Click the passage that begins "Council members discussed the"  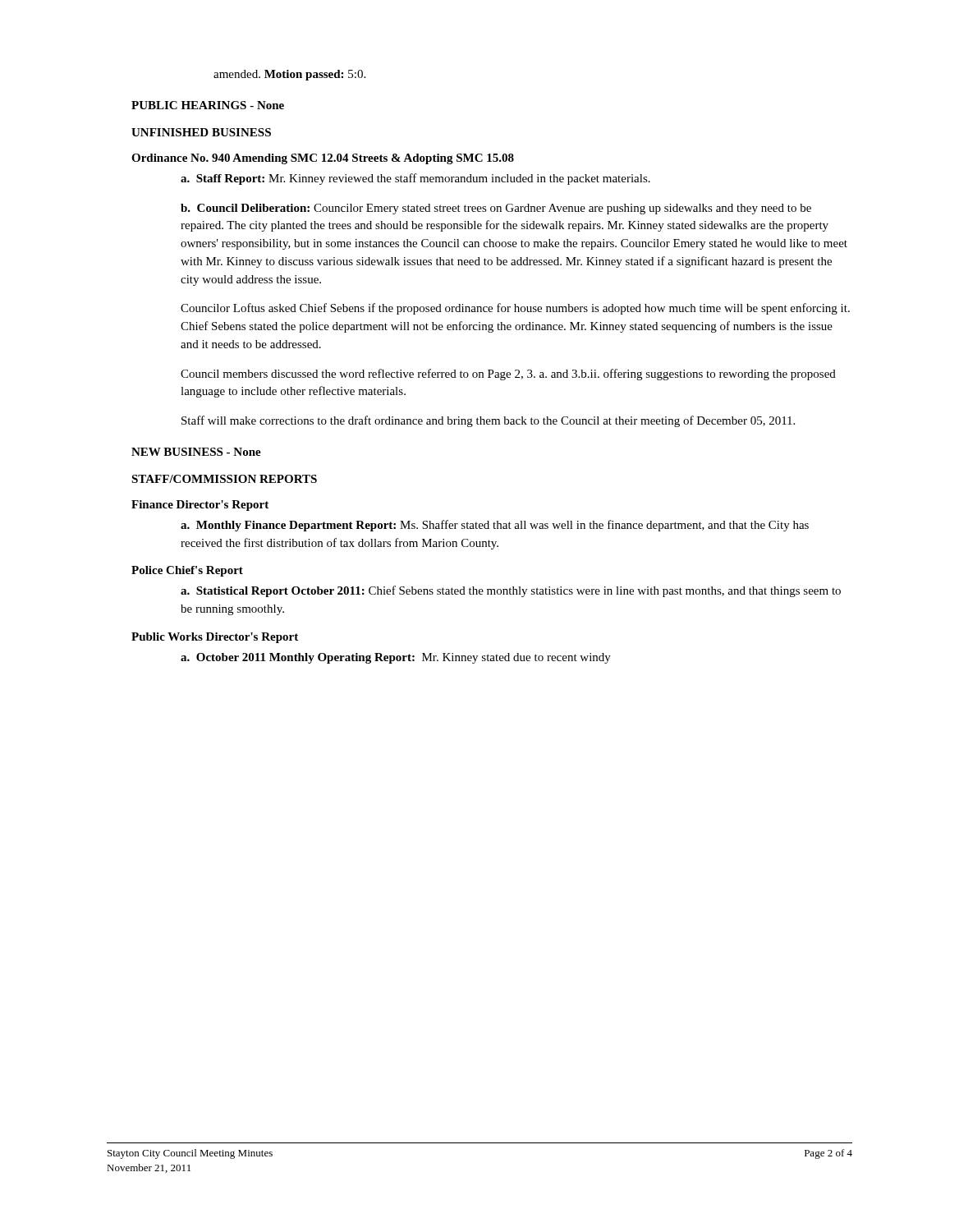516,383
